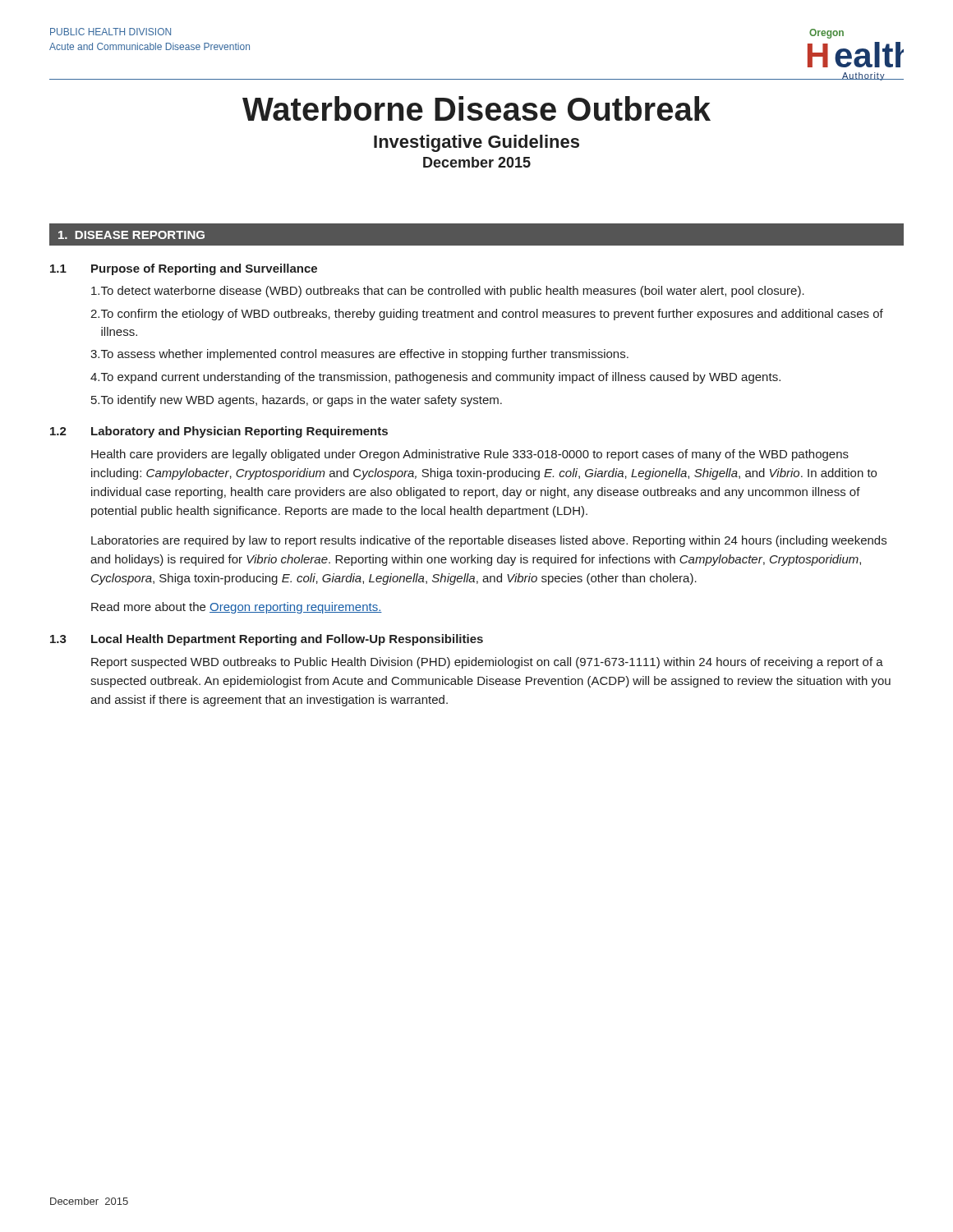This screenshot has height=1232, width=953.
Task: Point to the block beginning "To detect waterborne"
Action: click(476, 291)
